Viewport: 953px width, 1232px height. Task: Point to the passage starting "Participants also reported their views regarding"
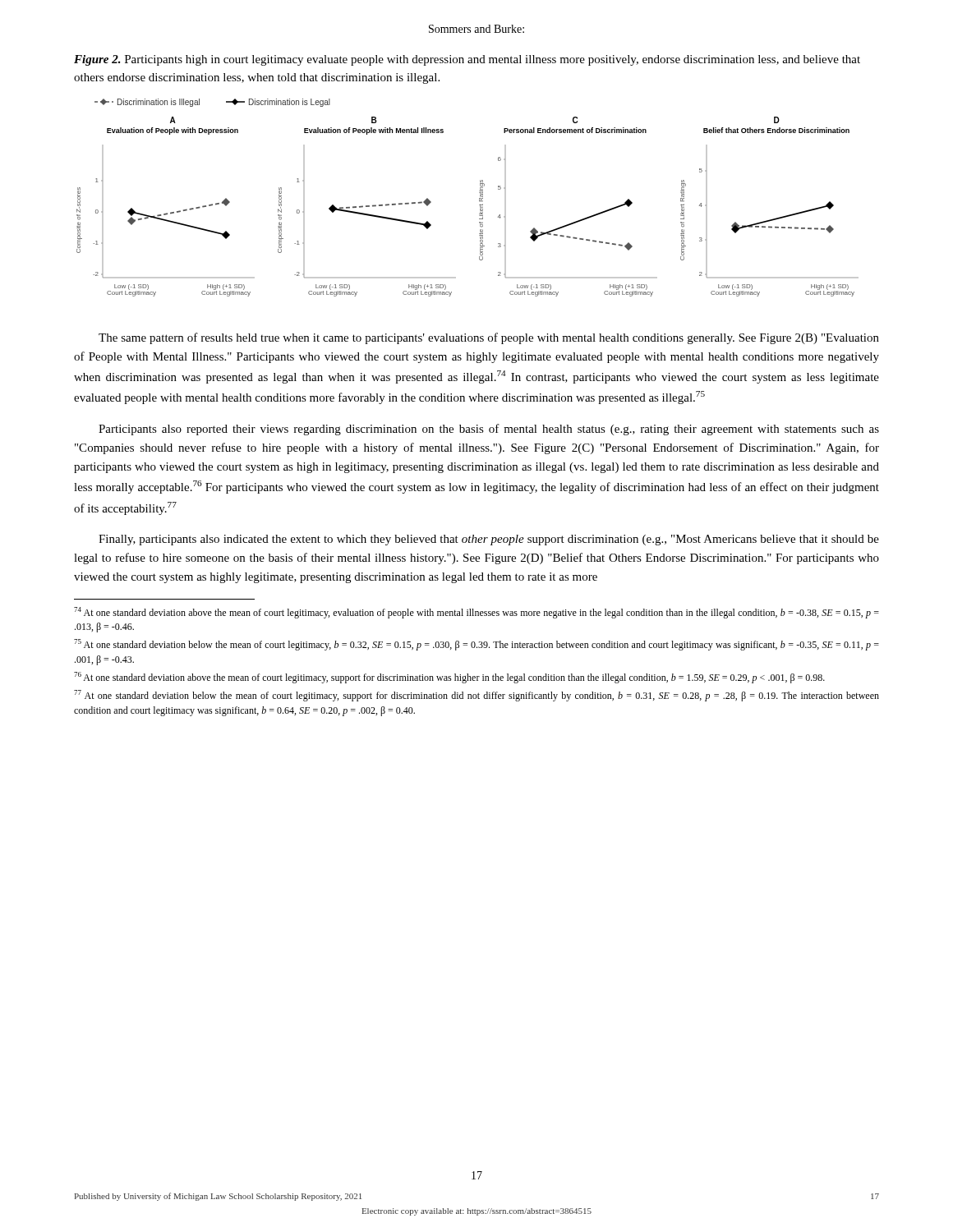click(476, 468)
